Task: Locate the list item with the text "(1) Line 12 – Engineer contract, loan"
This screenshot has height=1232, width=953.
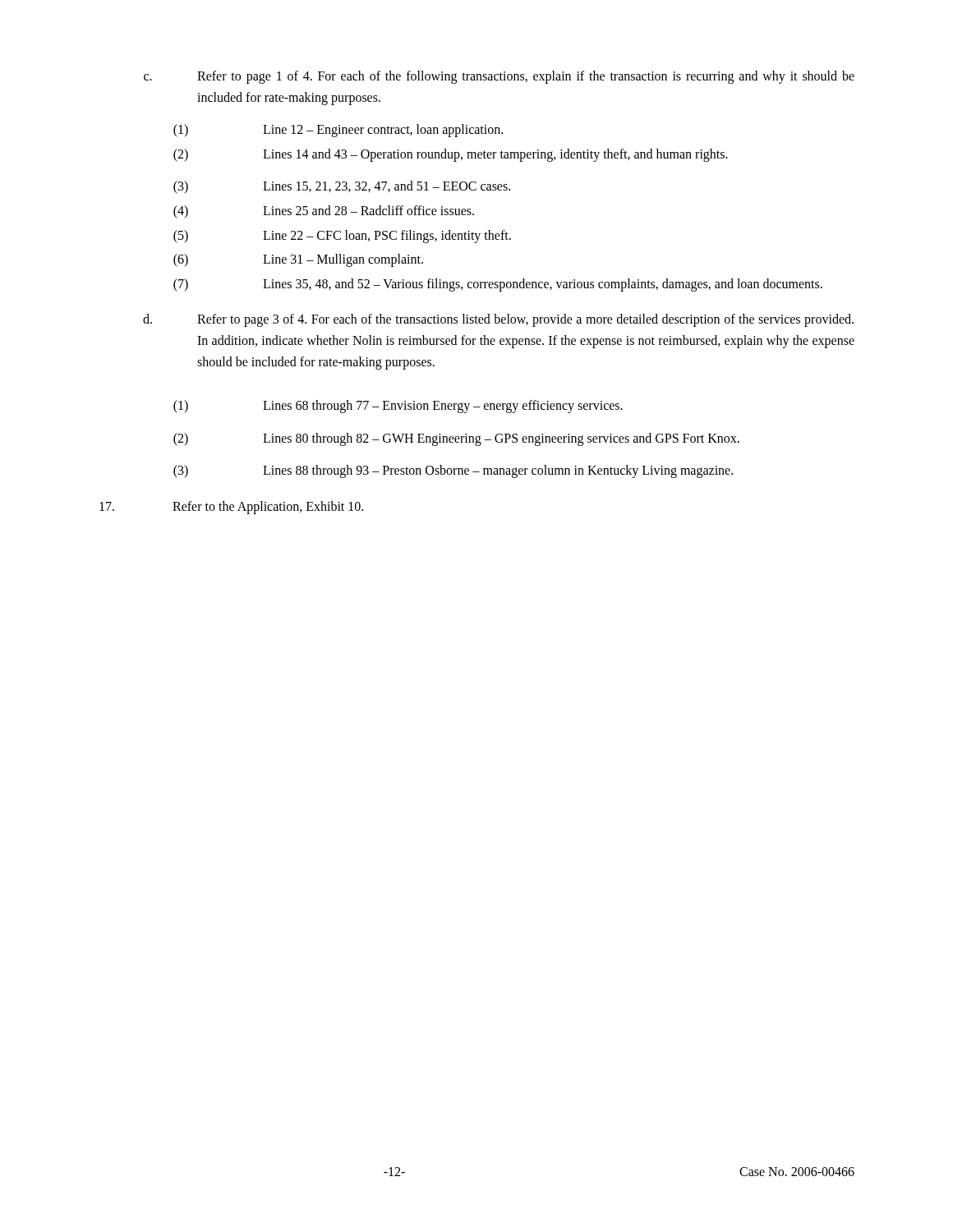Action: [x=476, y=130]
